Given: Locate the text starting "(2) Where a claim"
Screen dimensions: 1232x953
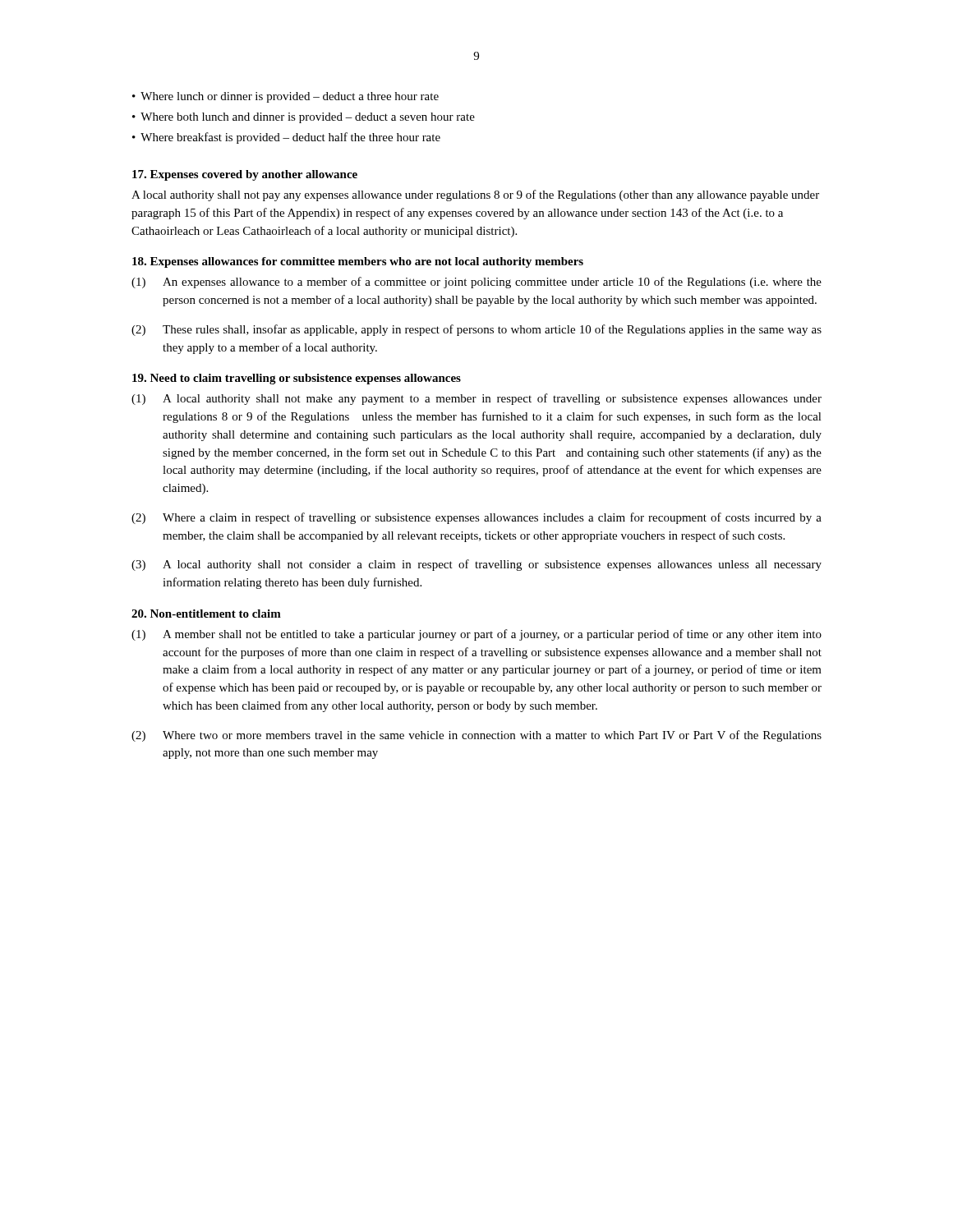Looking at the screenshot, I should pos(476,527).
